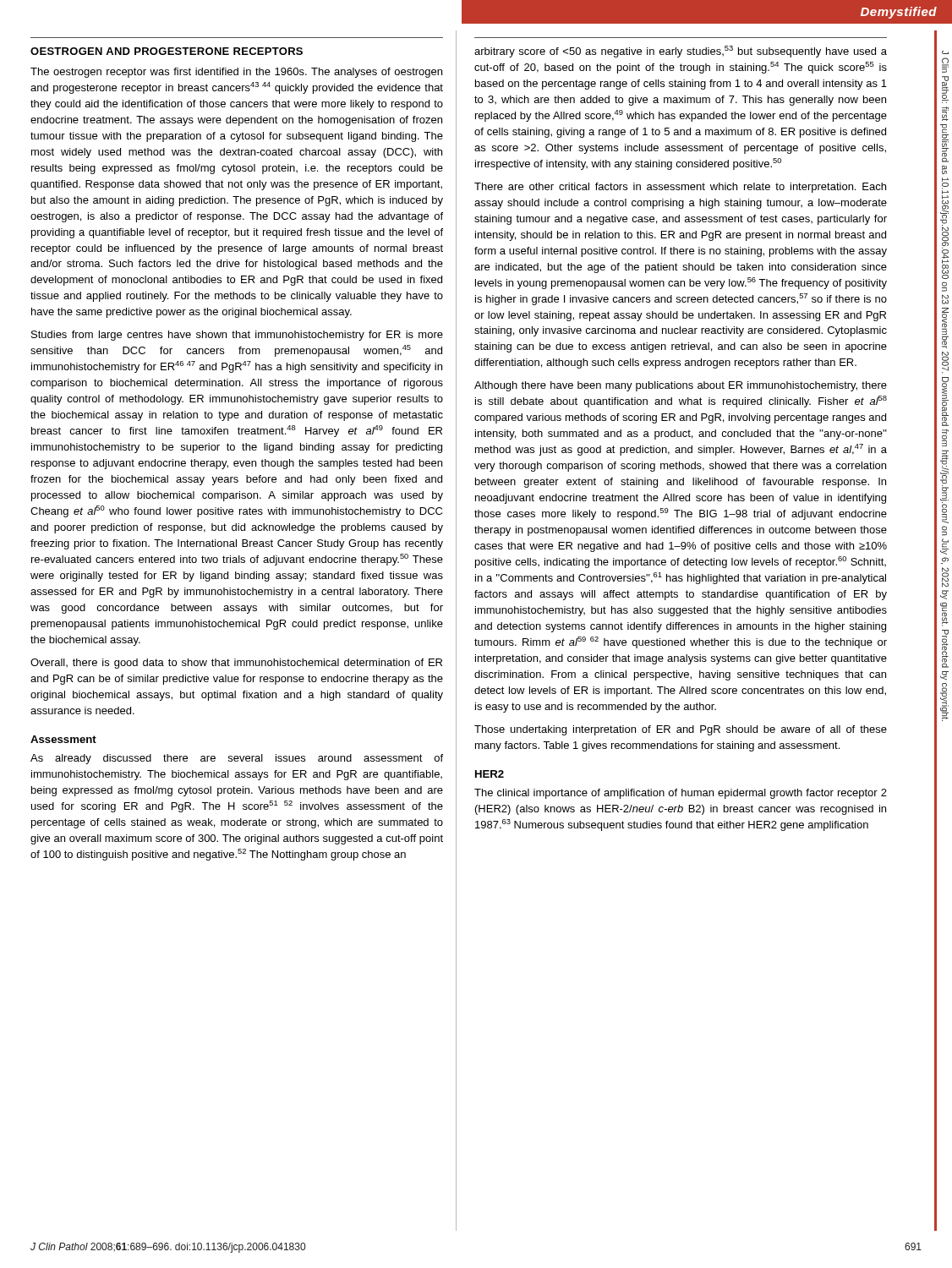Select the text starting "Studies from large centres have shown that"
The width and height of the screenshot is (952, 1268).
coord(237,488)
